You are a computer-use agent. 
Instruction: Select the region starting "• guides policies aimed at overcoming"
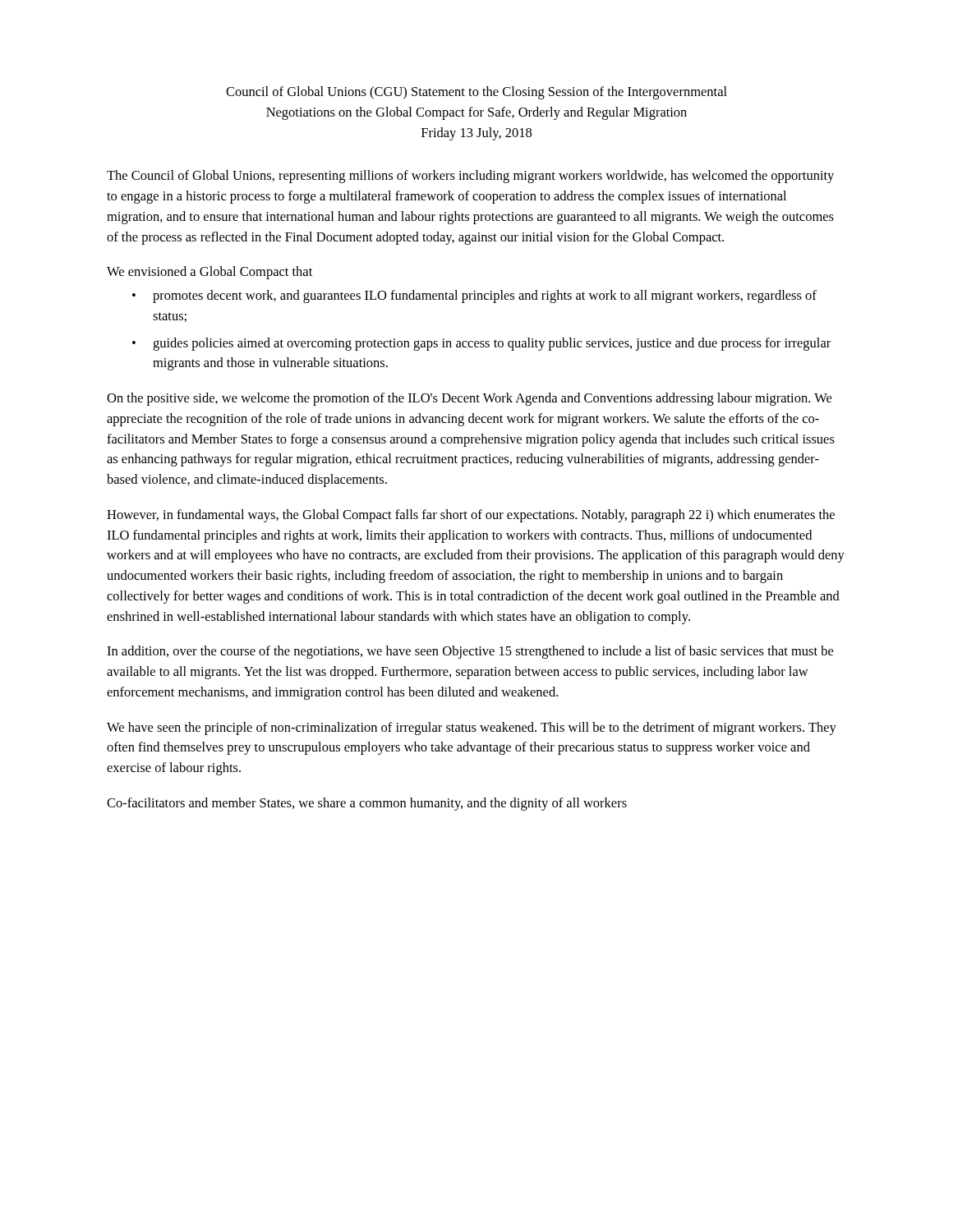[x=489, y=353]
